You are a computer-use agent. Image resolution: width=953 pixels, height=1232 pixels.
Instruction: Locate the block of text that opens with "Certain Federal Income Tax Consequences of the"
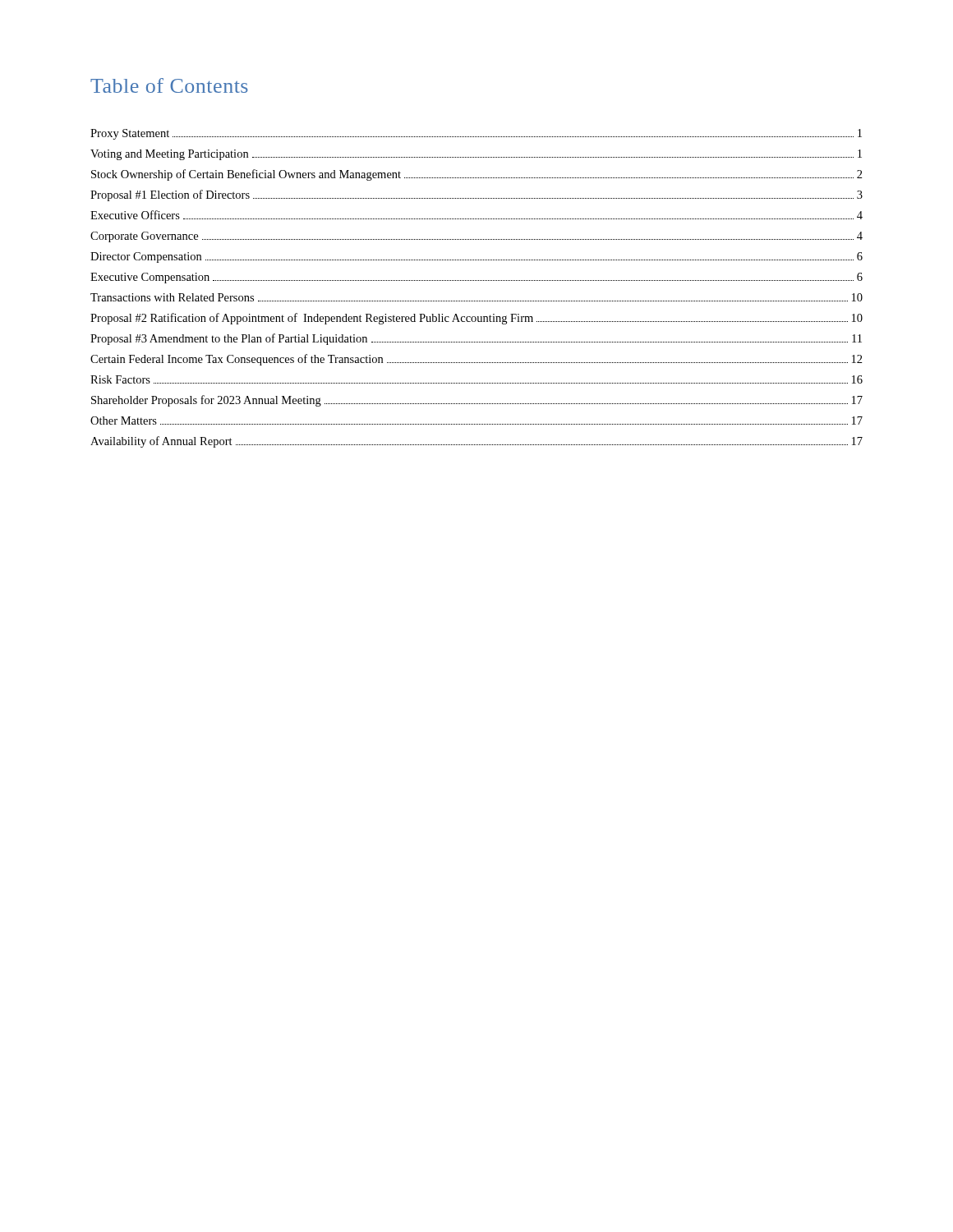[476, 359]
